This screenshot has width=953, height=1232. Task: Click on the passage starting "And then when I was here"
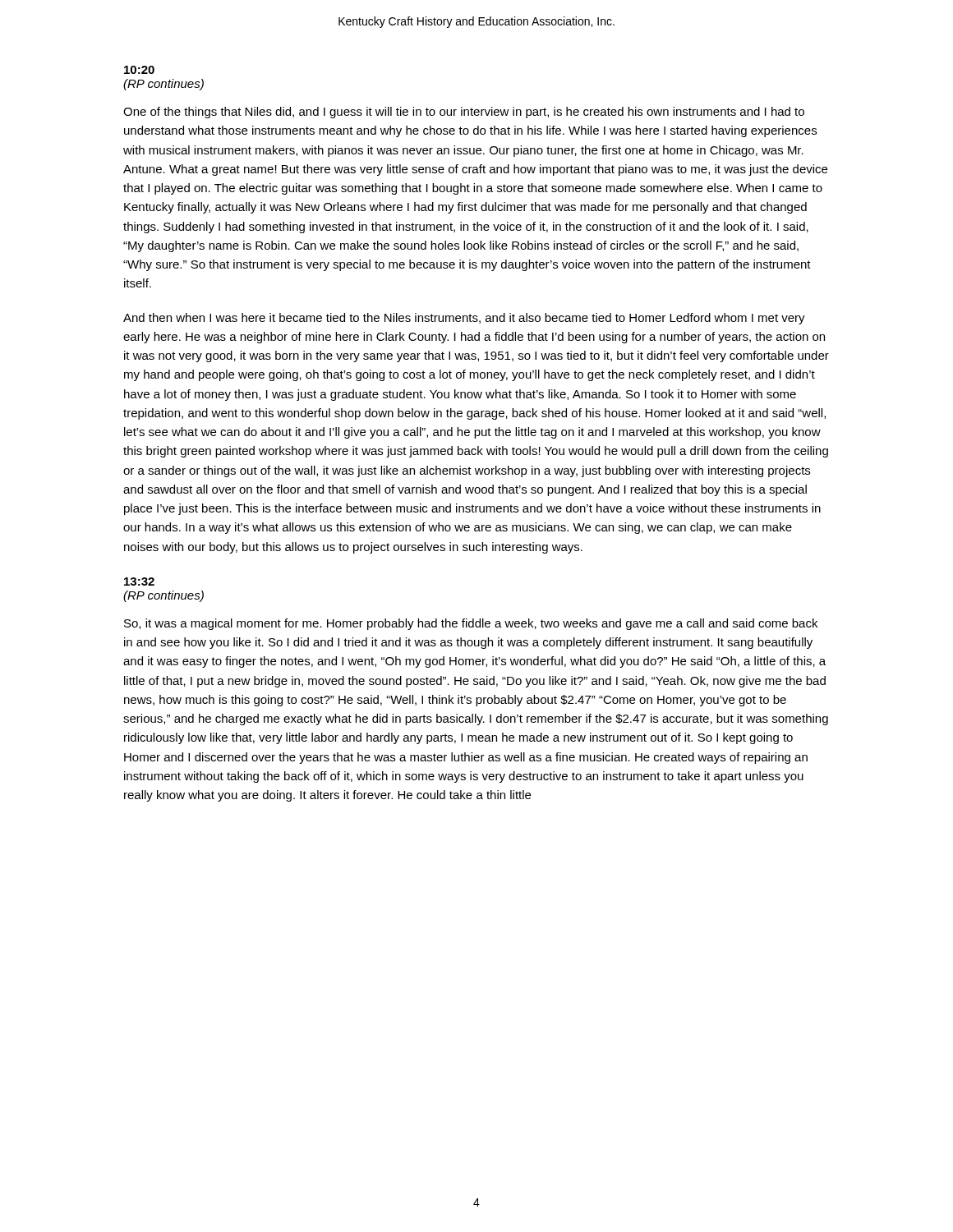coord(476,432)
